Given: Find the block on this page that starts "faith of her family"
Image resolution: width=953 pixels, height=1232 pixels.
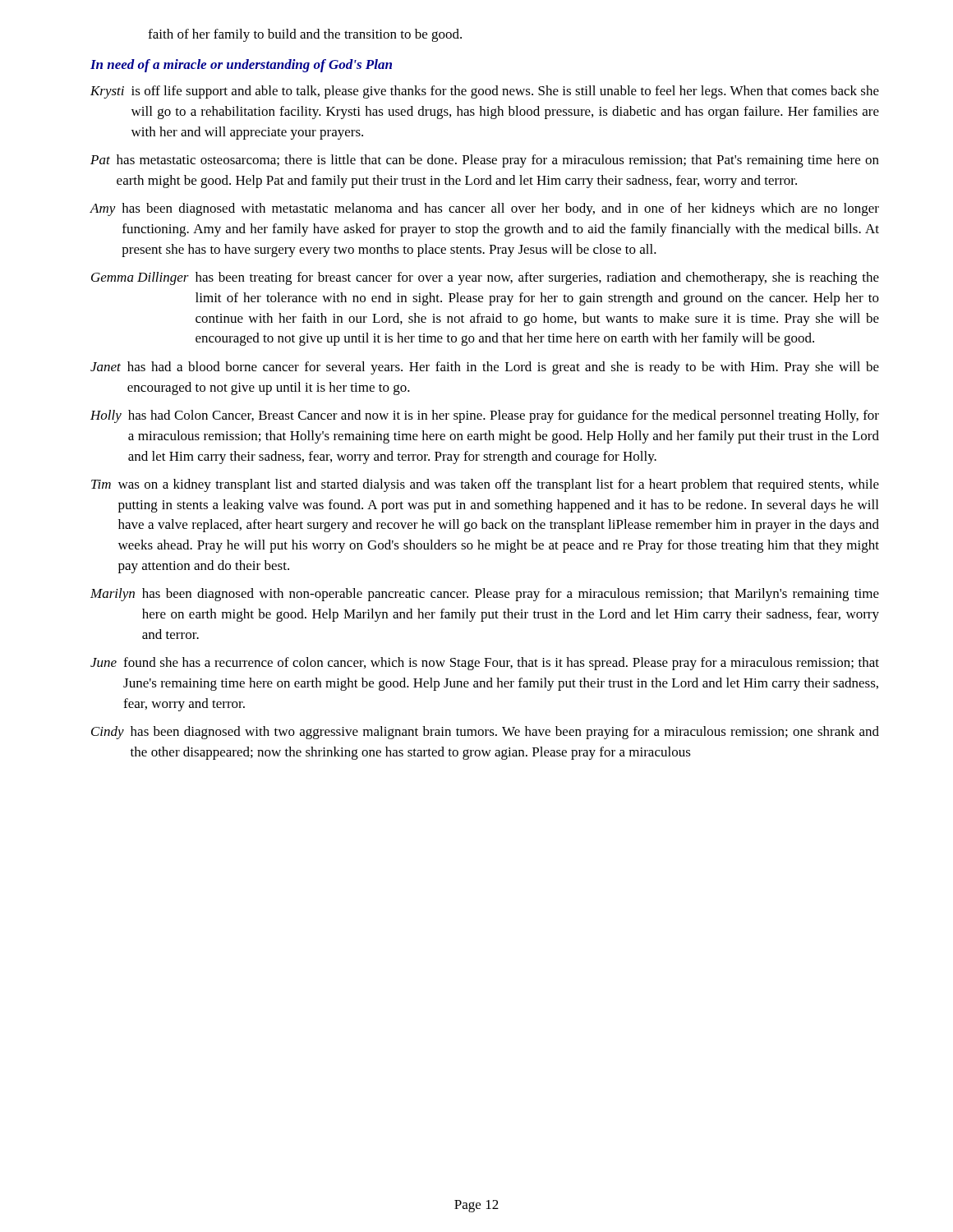Looking at the screenshot, I should 305,34.
